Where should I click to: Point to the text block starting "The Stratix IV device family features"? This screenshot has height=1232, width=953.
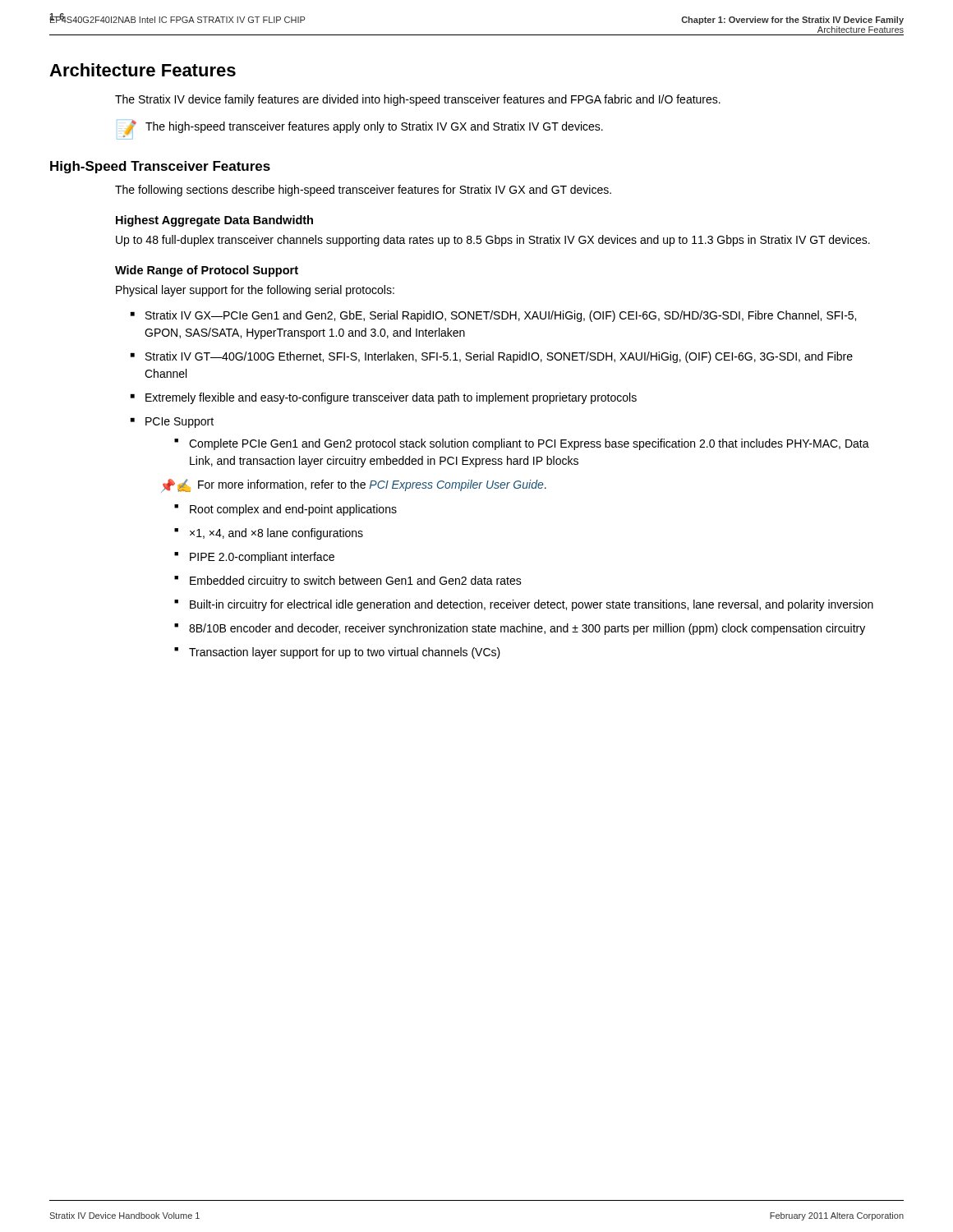pyautogui.click(x=418, y=99)
